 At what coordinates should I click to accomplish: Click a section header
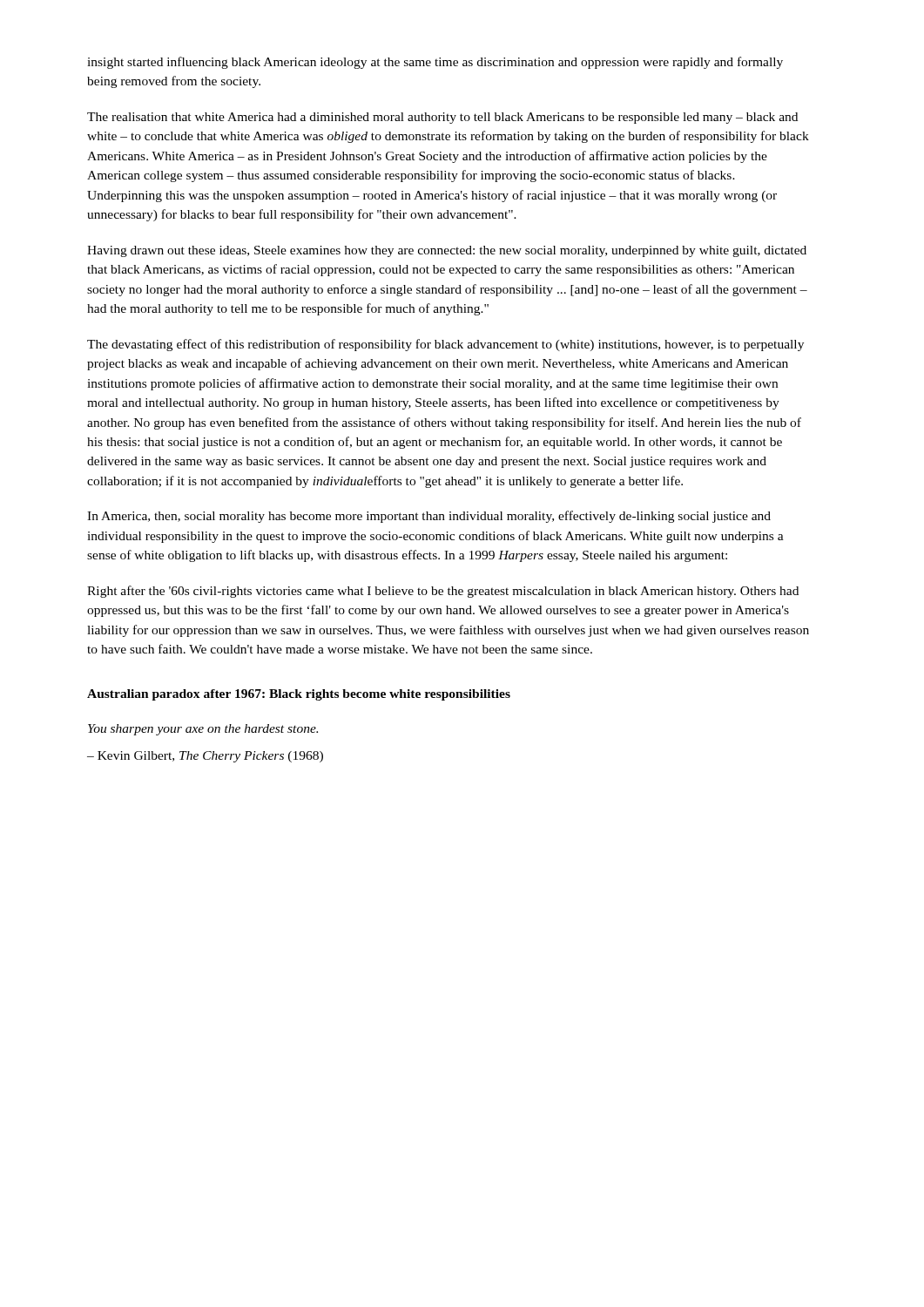tap(299, 693)
